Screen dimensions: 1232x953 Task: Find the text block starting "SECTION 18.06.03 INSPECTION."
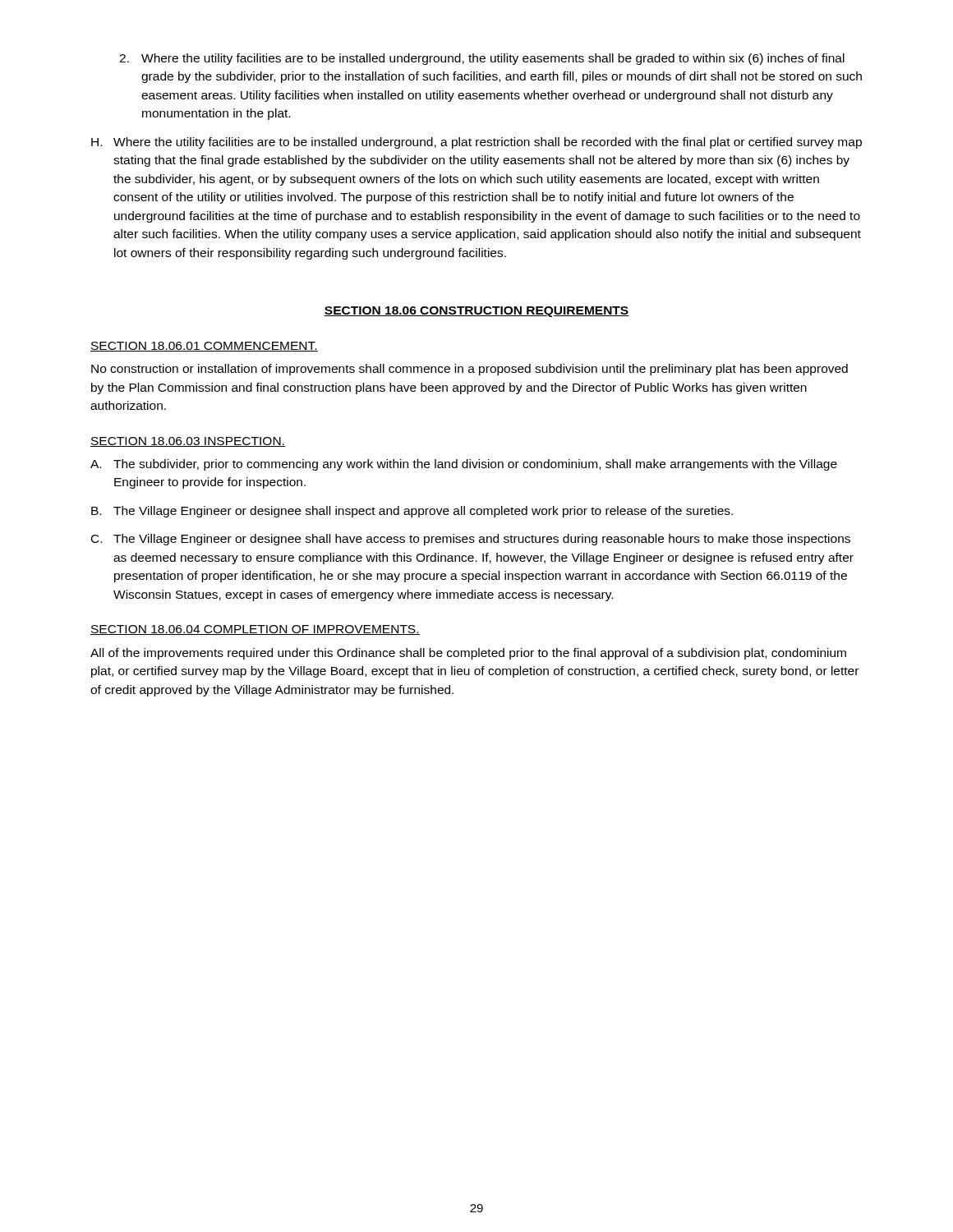click(188, 440)
